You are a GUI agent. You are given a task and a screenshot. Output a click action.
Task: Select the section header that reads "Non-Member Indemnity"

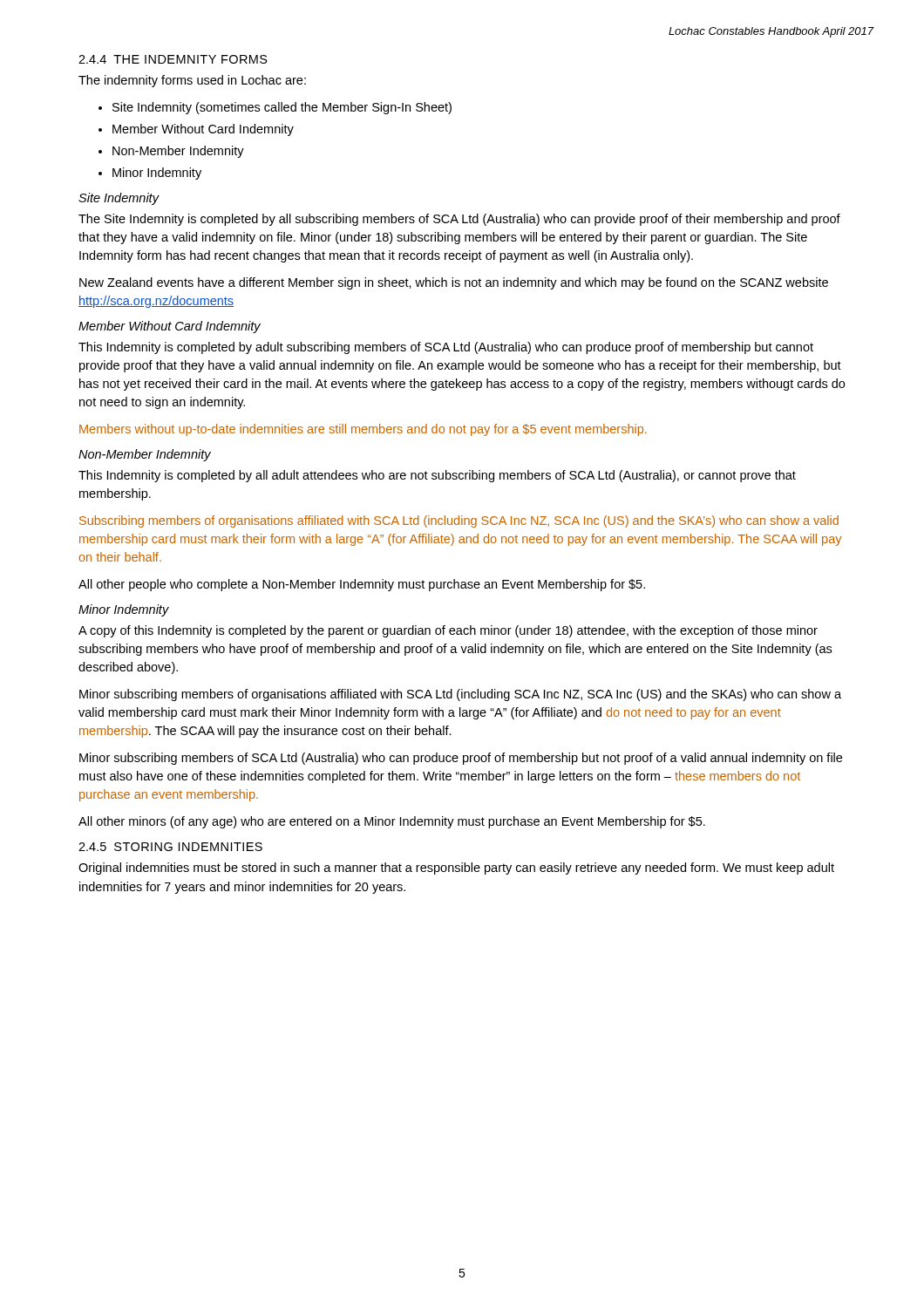(144, 455)
